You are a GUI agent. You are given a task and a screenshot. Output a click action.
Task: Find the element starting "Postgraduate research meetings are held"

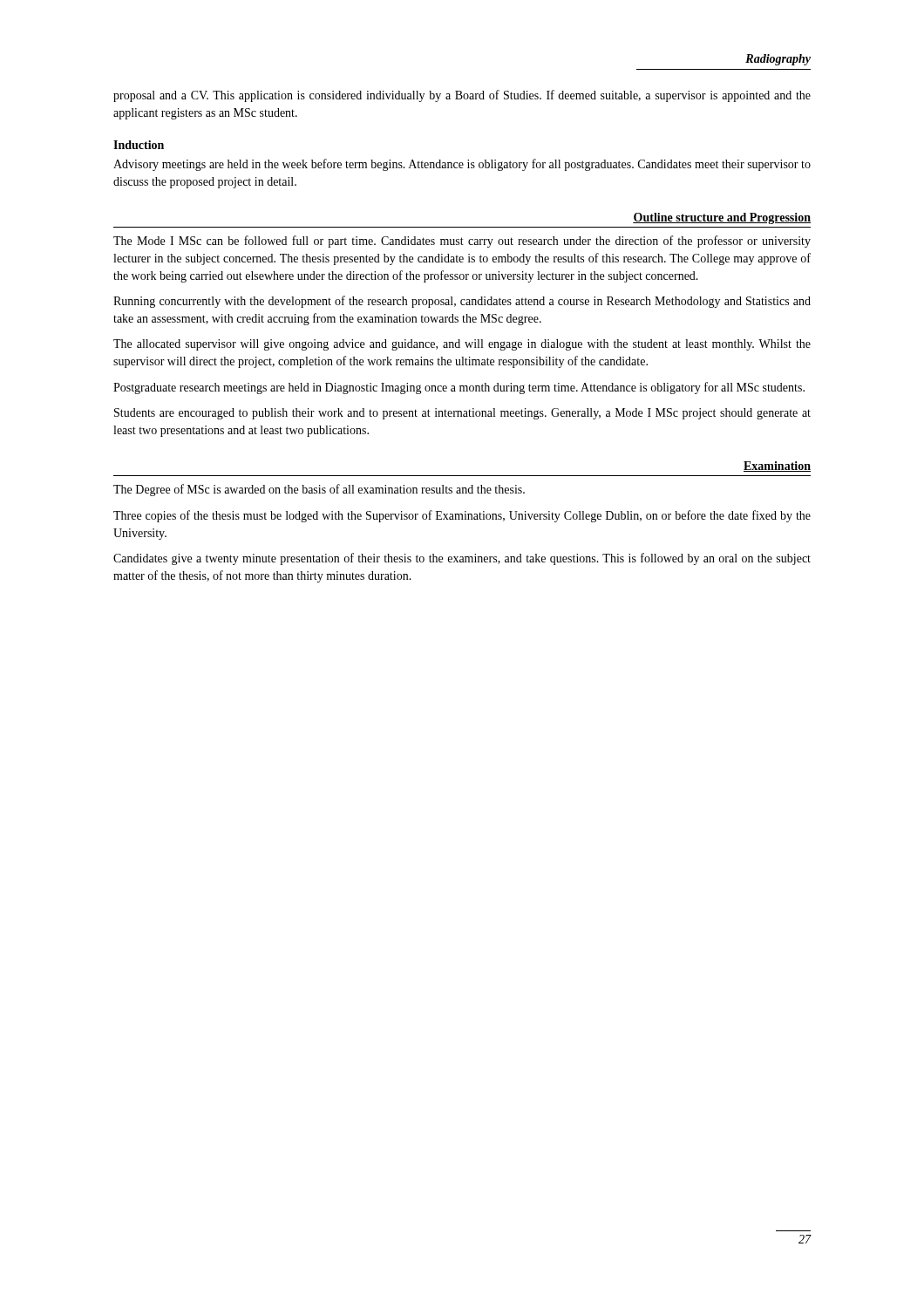[462, 387]
